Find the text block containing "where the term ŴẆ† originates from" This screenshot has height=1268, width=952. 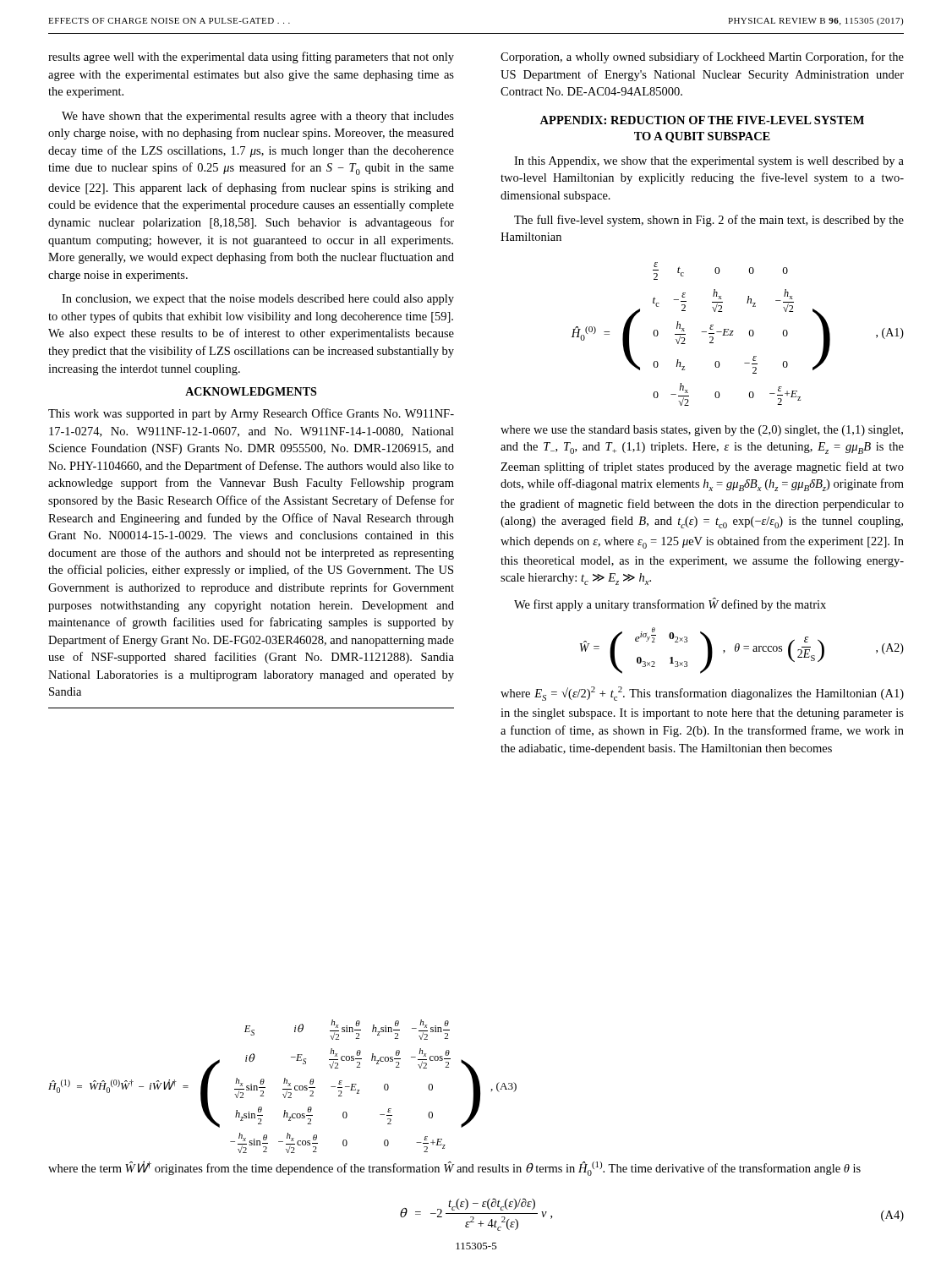click(476, 1169)
